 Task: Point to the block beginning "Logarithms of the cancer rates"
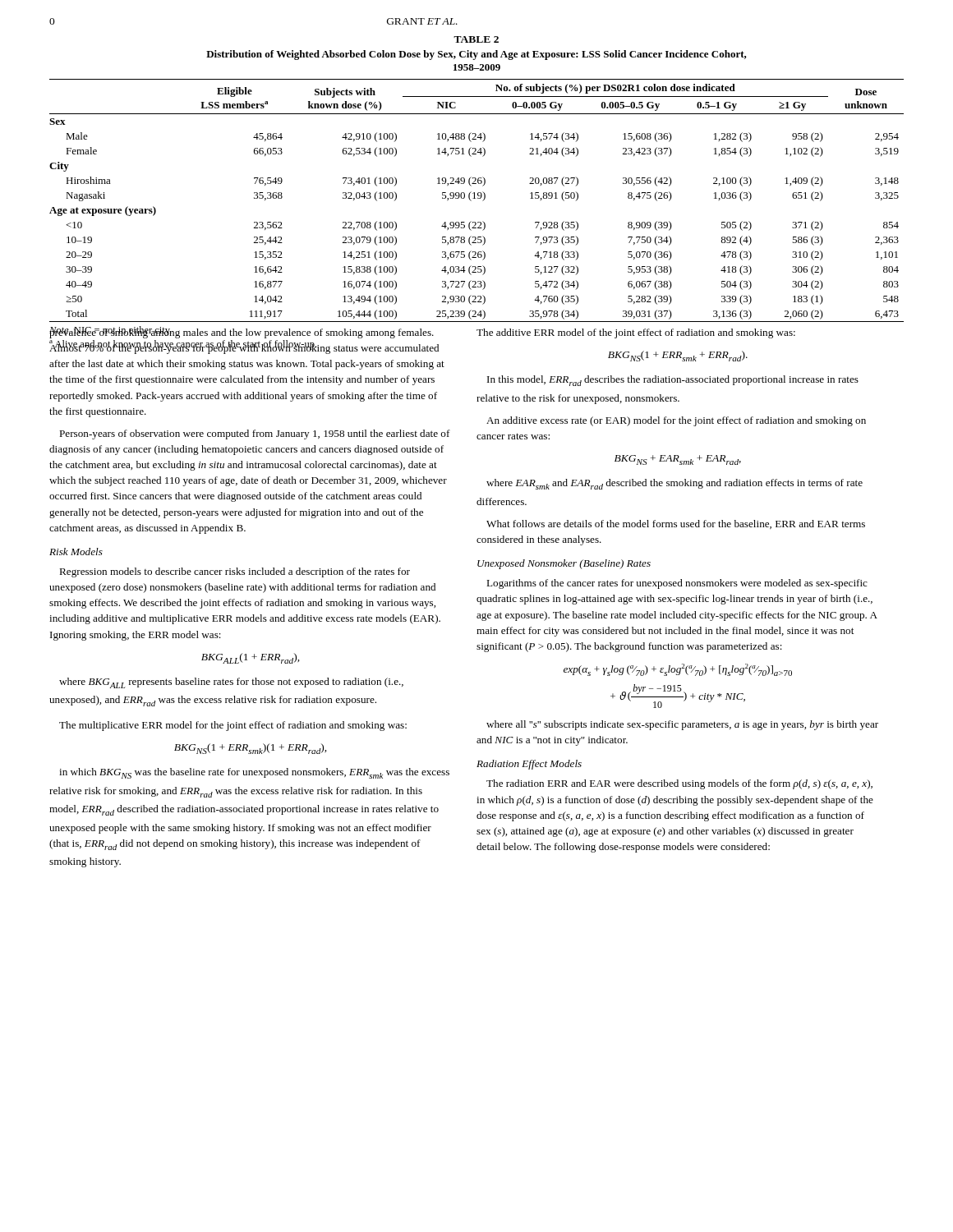[677, 614]
